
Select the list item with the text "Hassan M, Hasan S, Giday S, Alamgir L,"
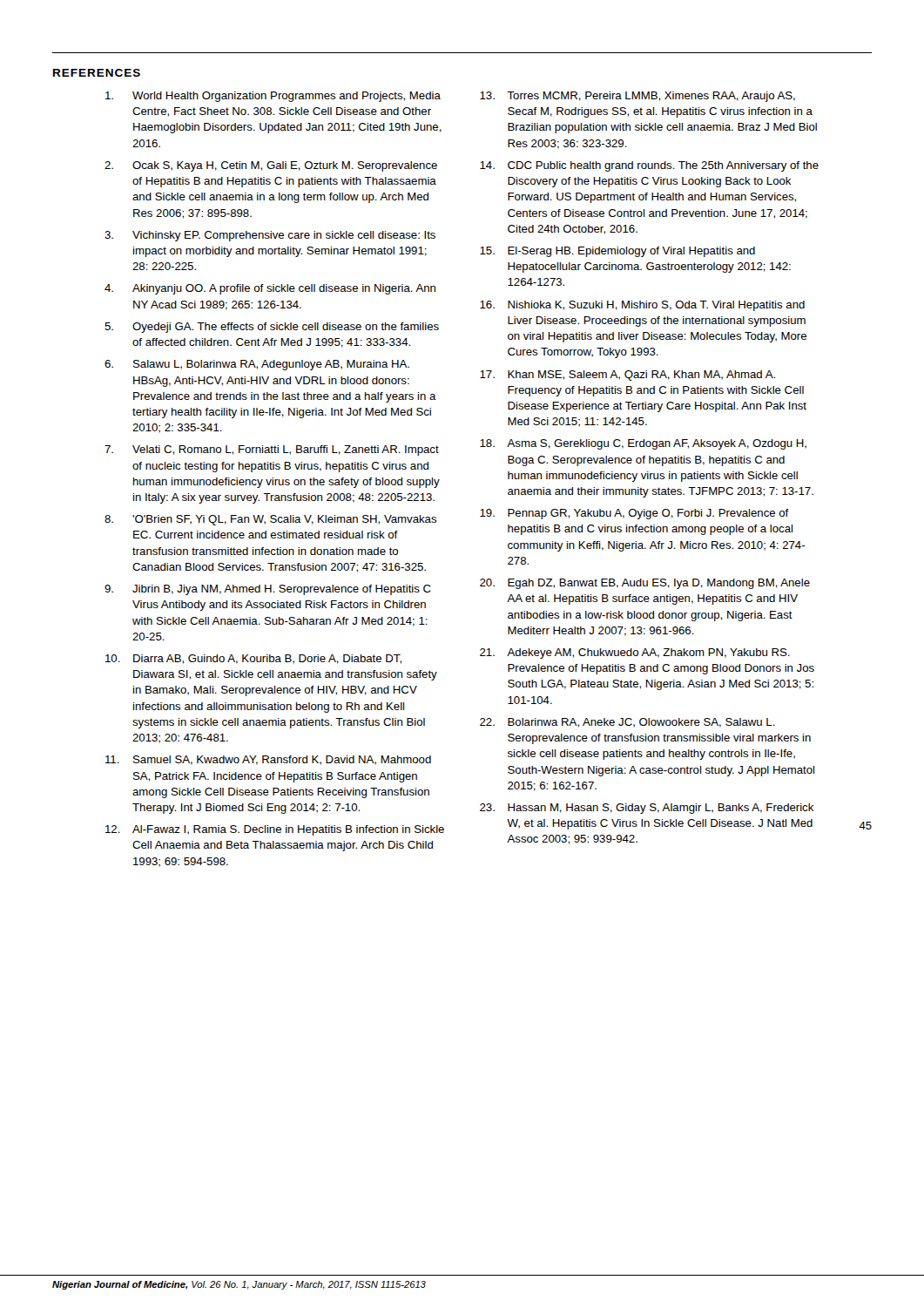660,823
